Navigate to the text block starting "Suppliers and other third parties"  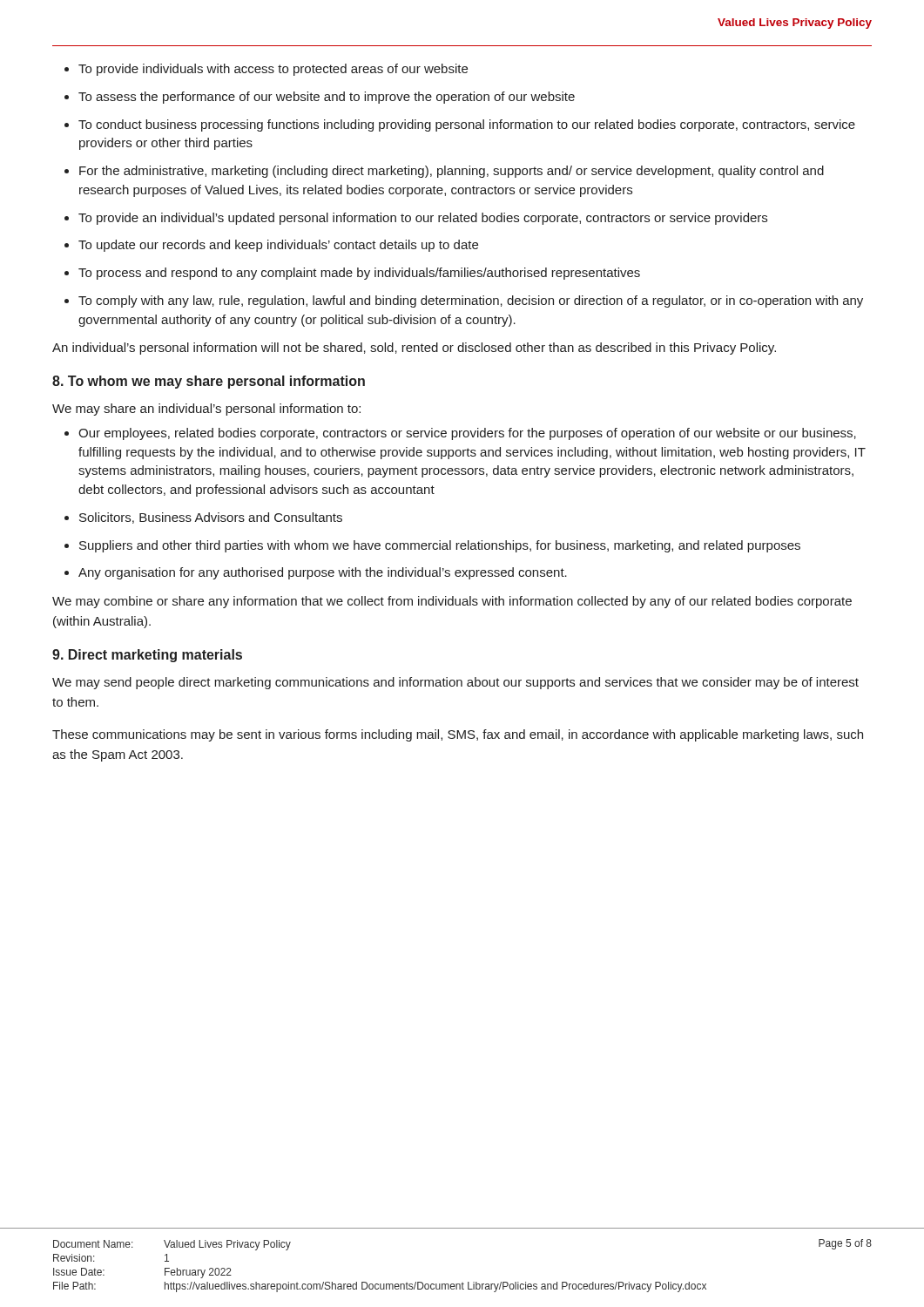point(440,545)
